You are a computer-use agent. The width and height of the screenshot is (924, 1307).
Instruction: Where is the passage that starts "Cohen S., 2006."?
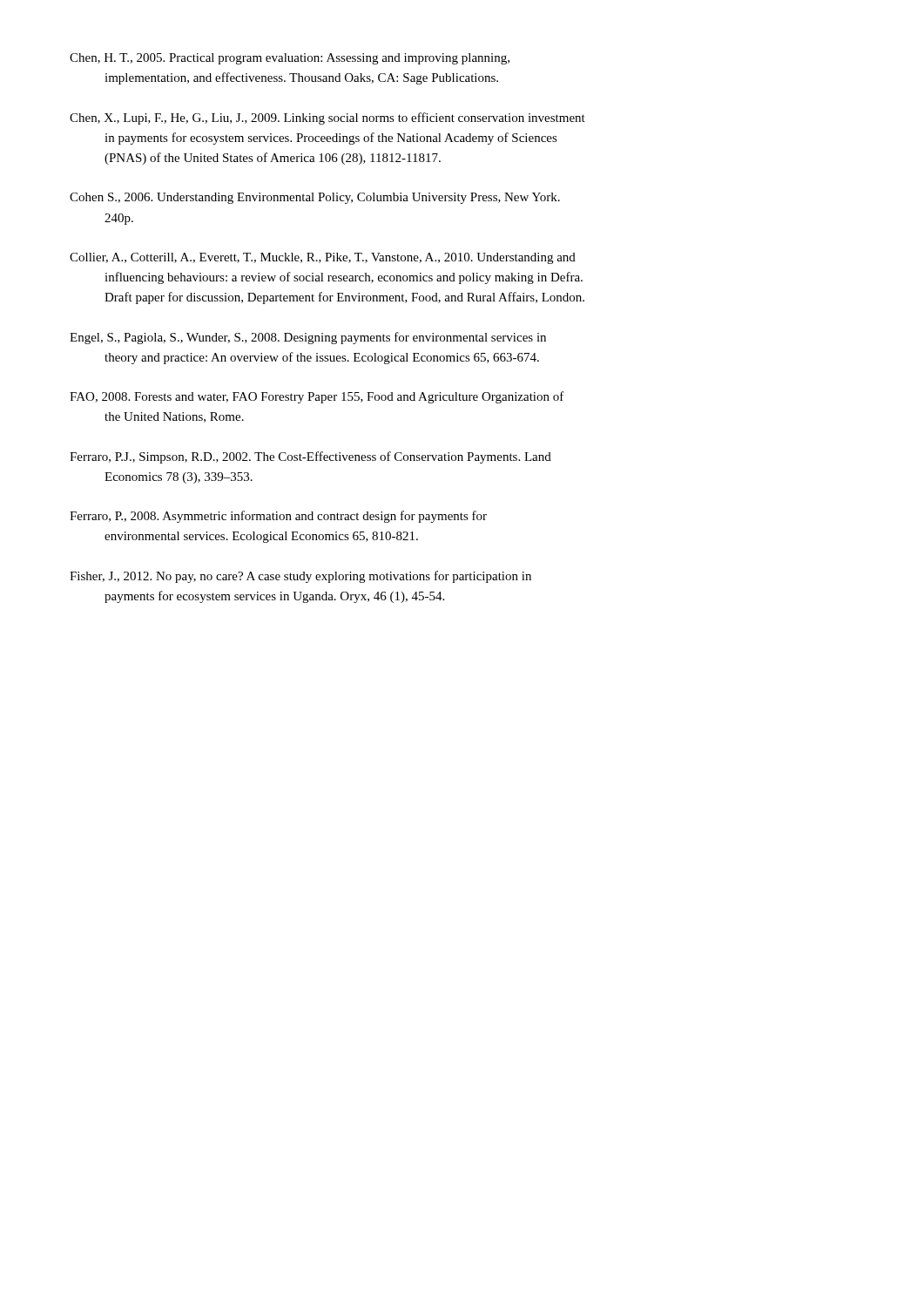coord(466,208)
